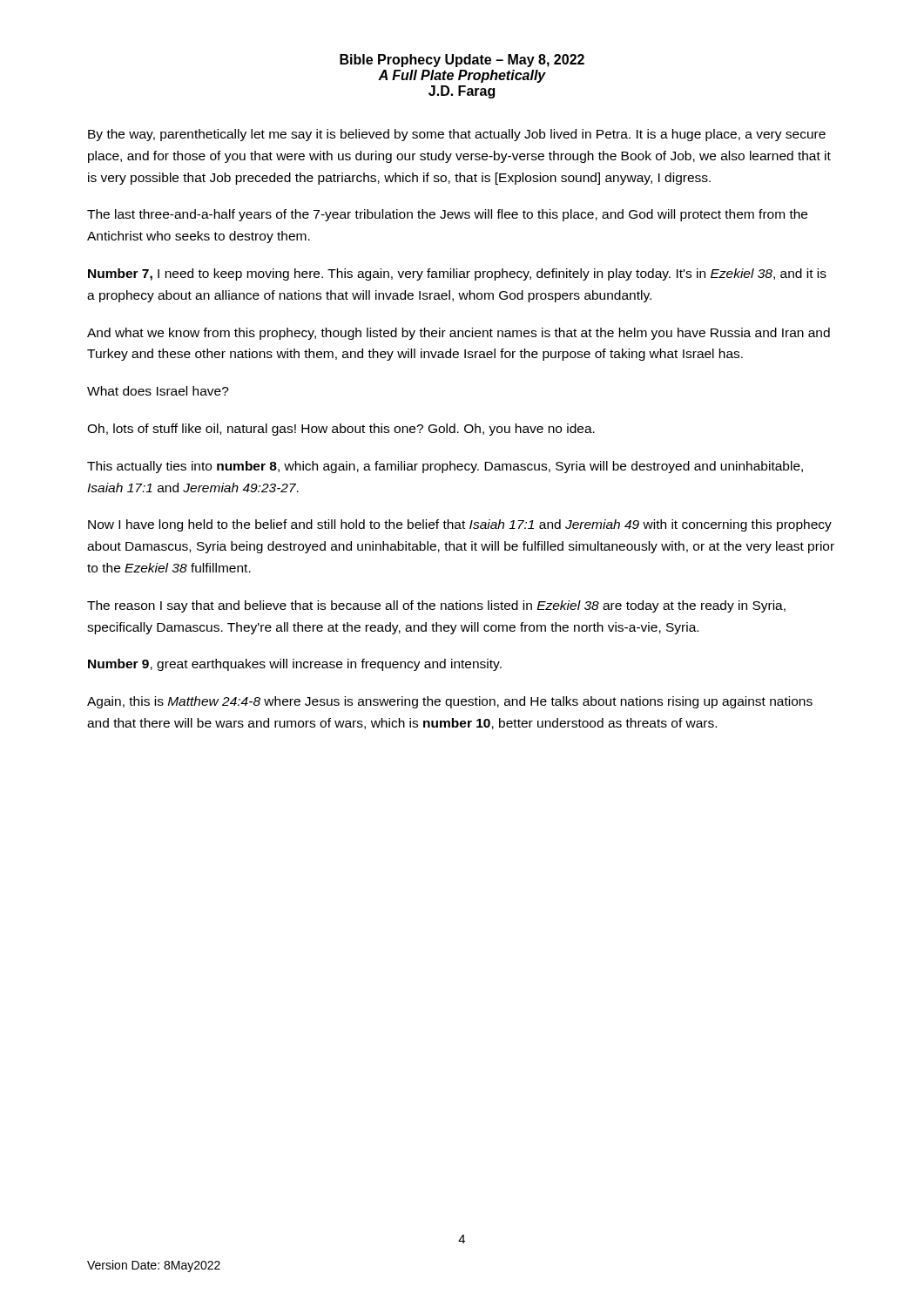Find the text block containing "Now I have long held to the"
This screenshot has height=1307, width=924.
pos(461,546)
